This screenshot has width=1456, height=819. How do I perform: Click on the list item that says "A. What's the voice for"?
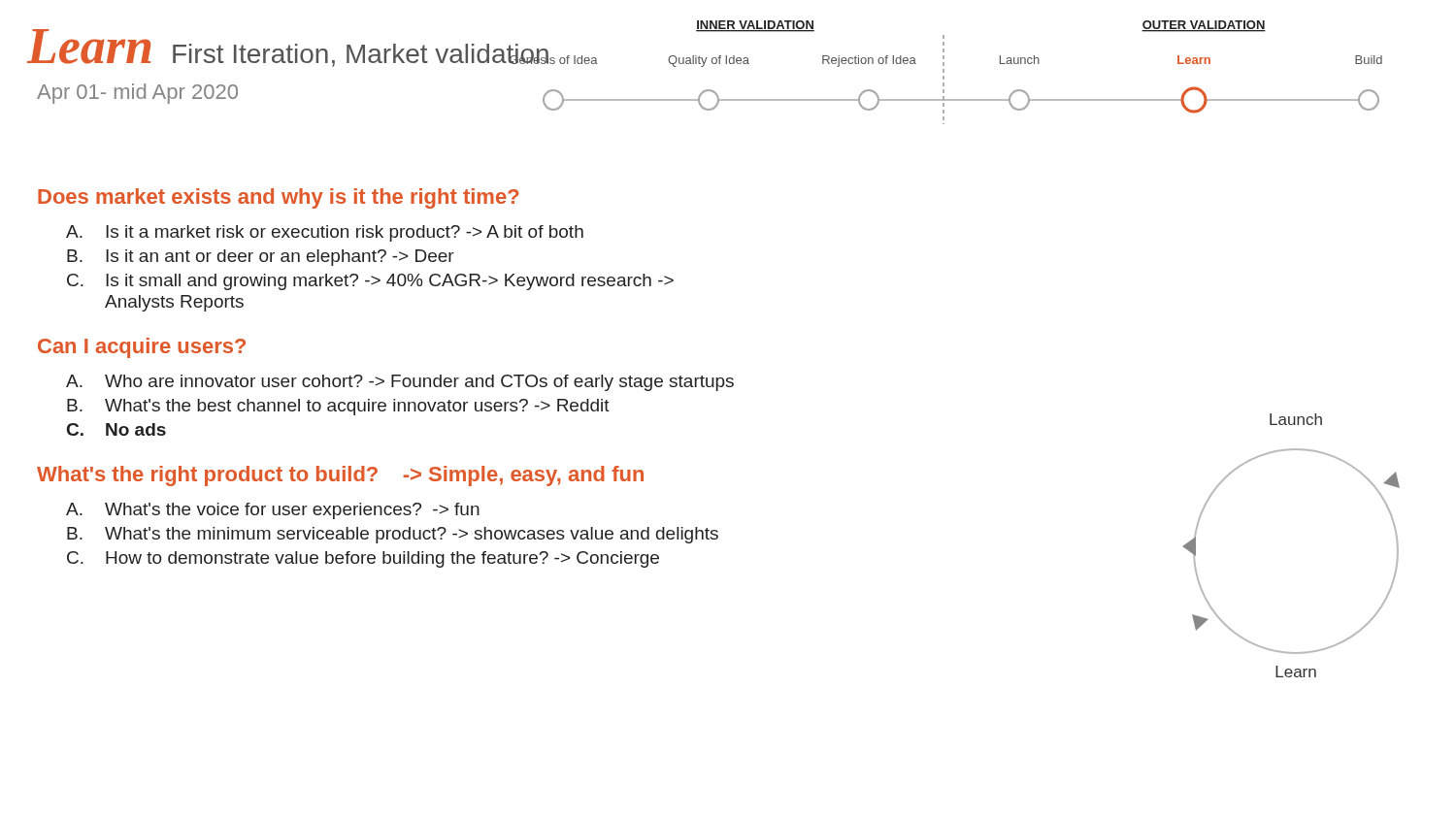tap(273, 509)
